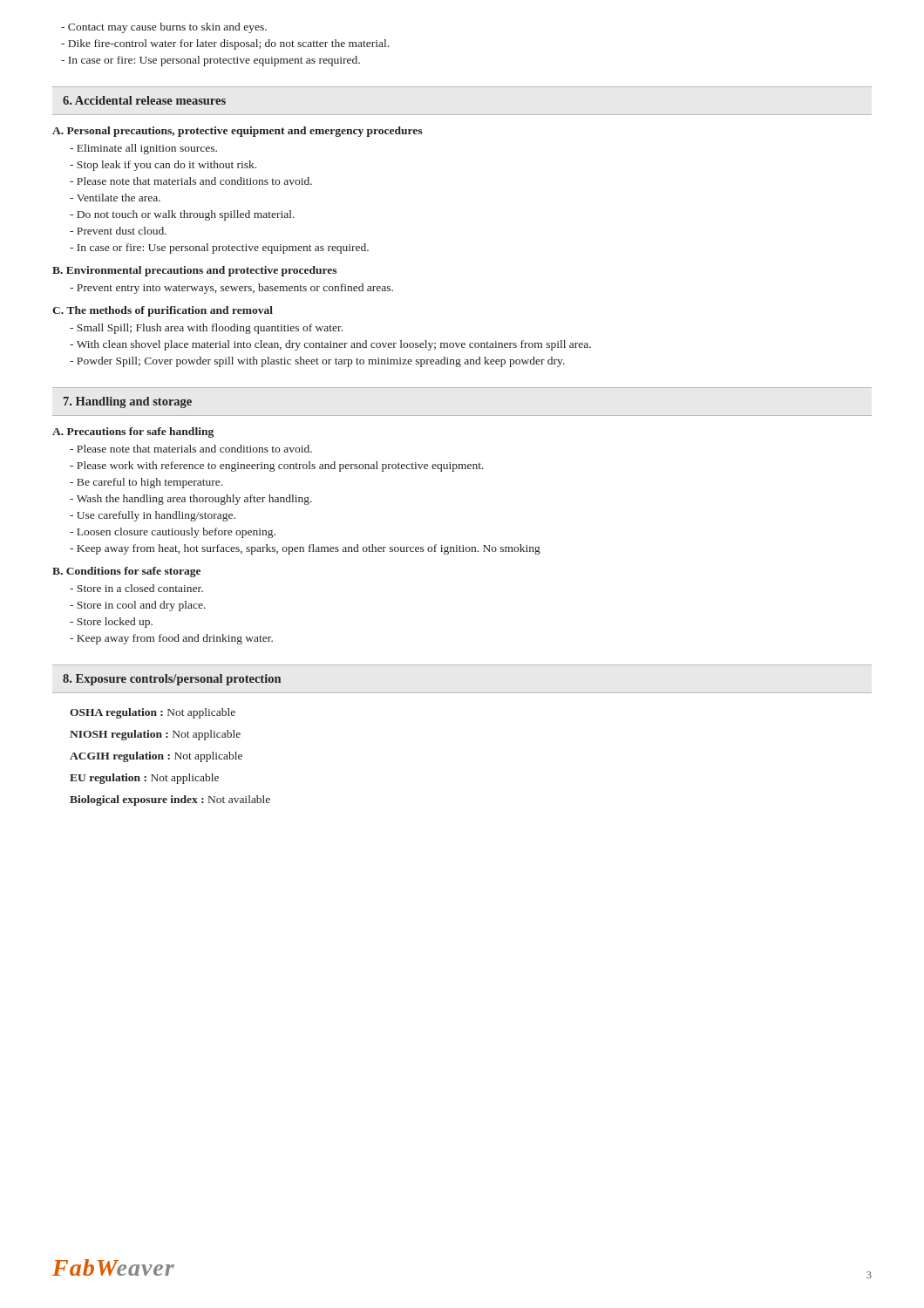Select the text that reads "B. Conditions for safe storage"

127,571
